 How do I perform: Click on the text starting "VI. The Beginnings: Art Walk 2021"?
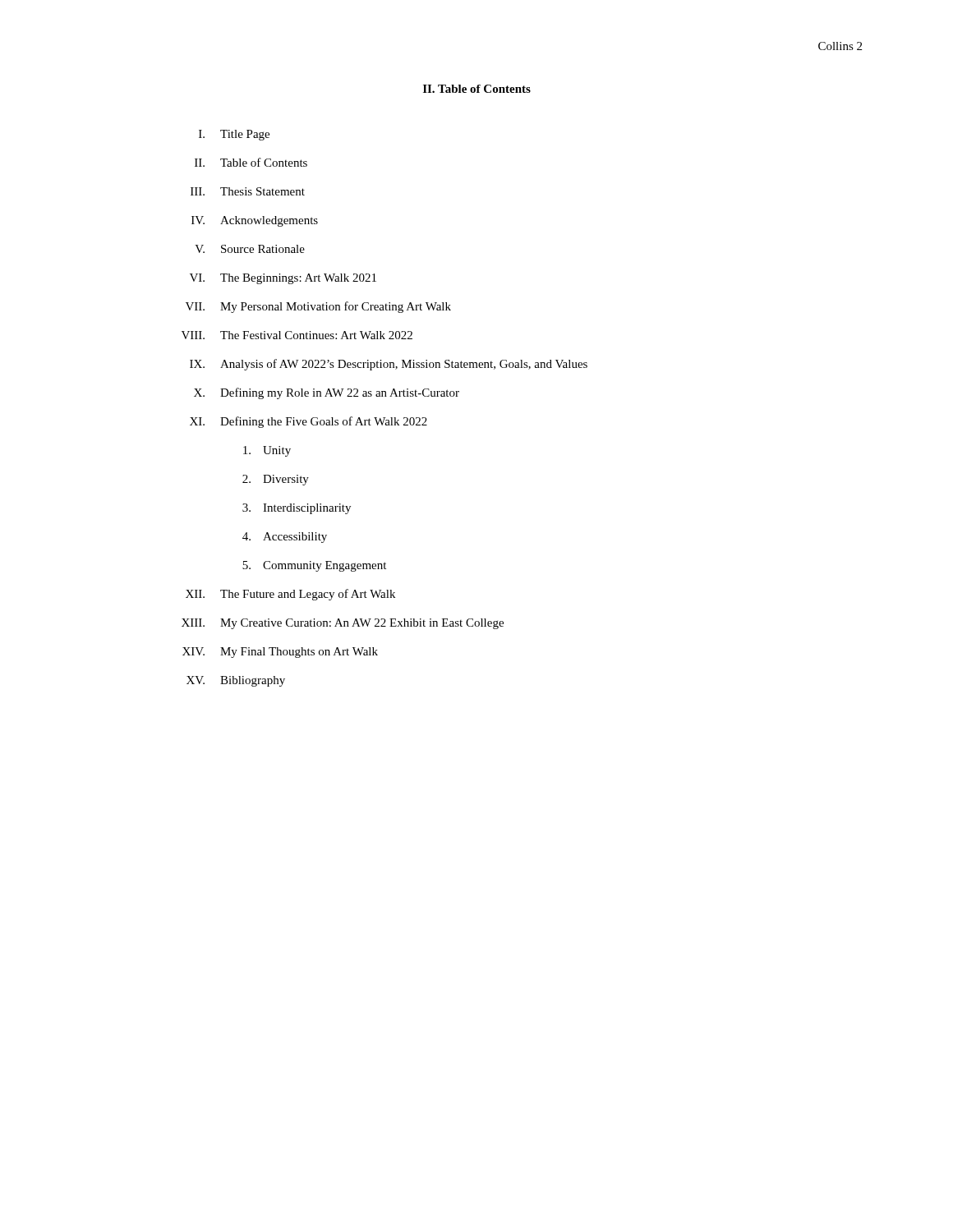283,279
